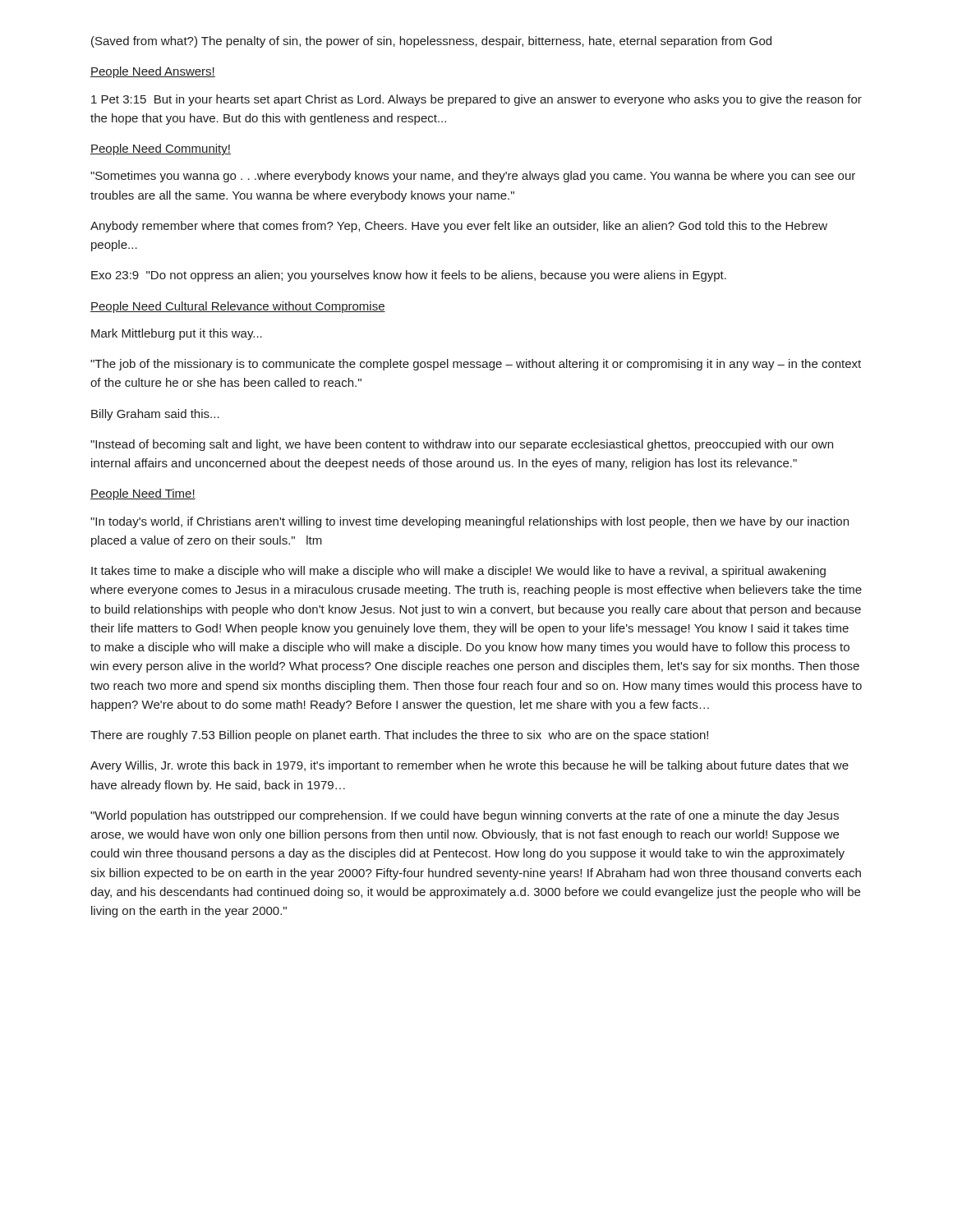Image resolution: width=953 pixels, height=1232 pixels.
Task: Click where it says "Billy Graham said this..."
Action: point(155,413)
